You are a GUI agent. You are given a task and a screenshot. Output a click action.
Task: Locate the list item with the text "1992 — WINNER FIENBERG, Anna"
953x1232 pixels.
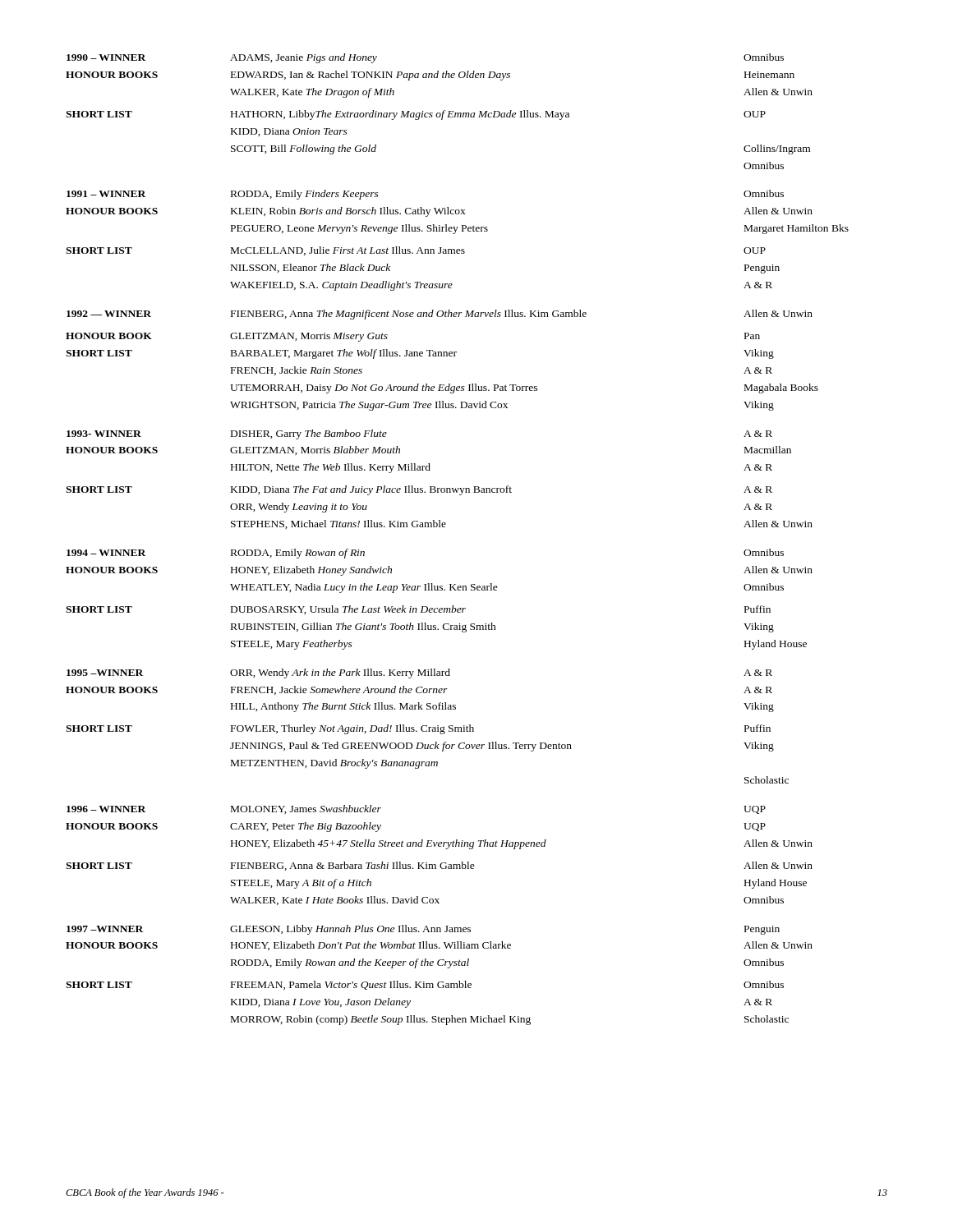(476, 314)
